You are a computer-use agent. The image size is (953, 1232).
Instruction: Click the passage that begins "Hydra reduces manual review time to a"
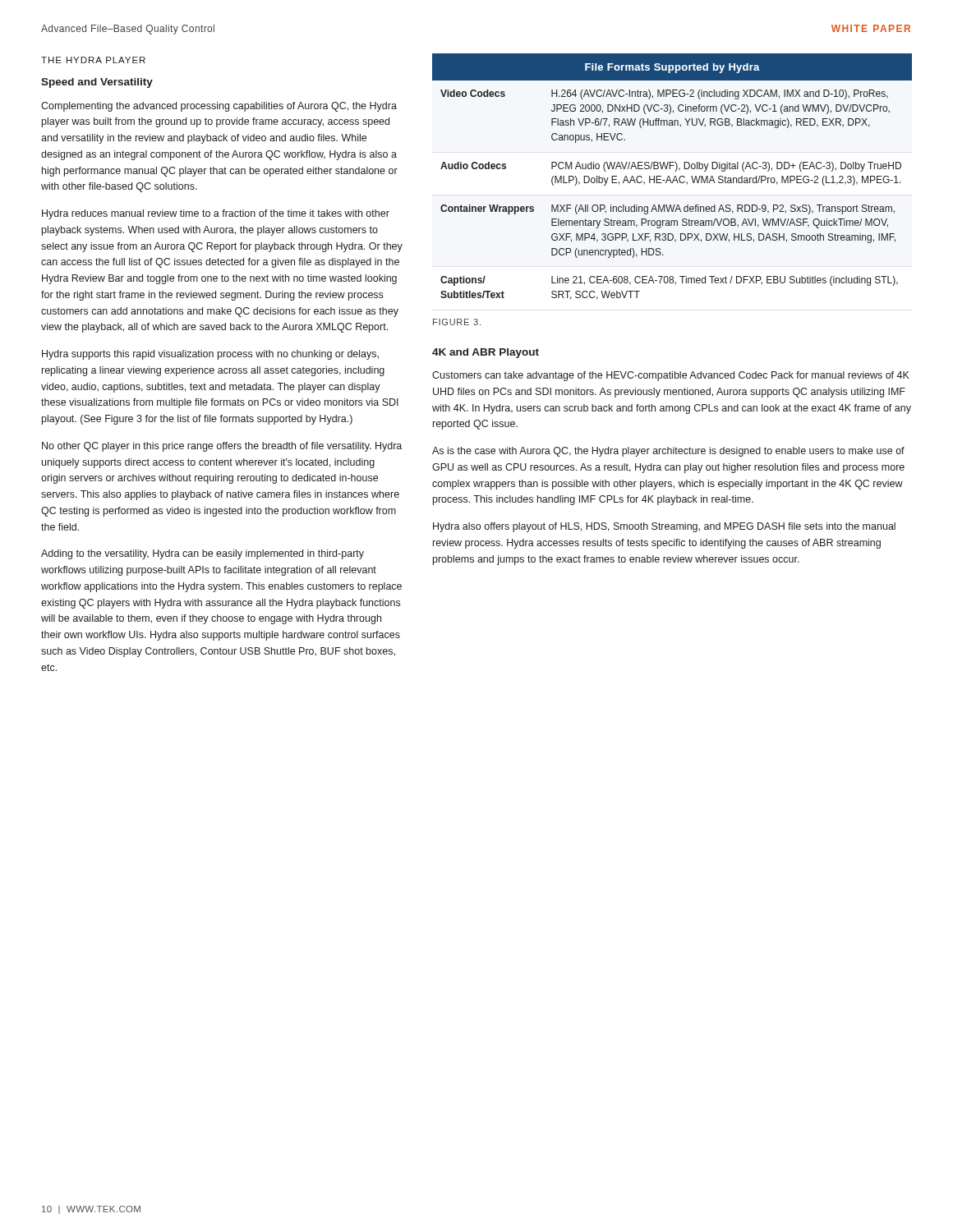[x=222, y=271]
